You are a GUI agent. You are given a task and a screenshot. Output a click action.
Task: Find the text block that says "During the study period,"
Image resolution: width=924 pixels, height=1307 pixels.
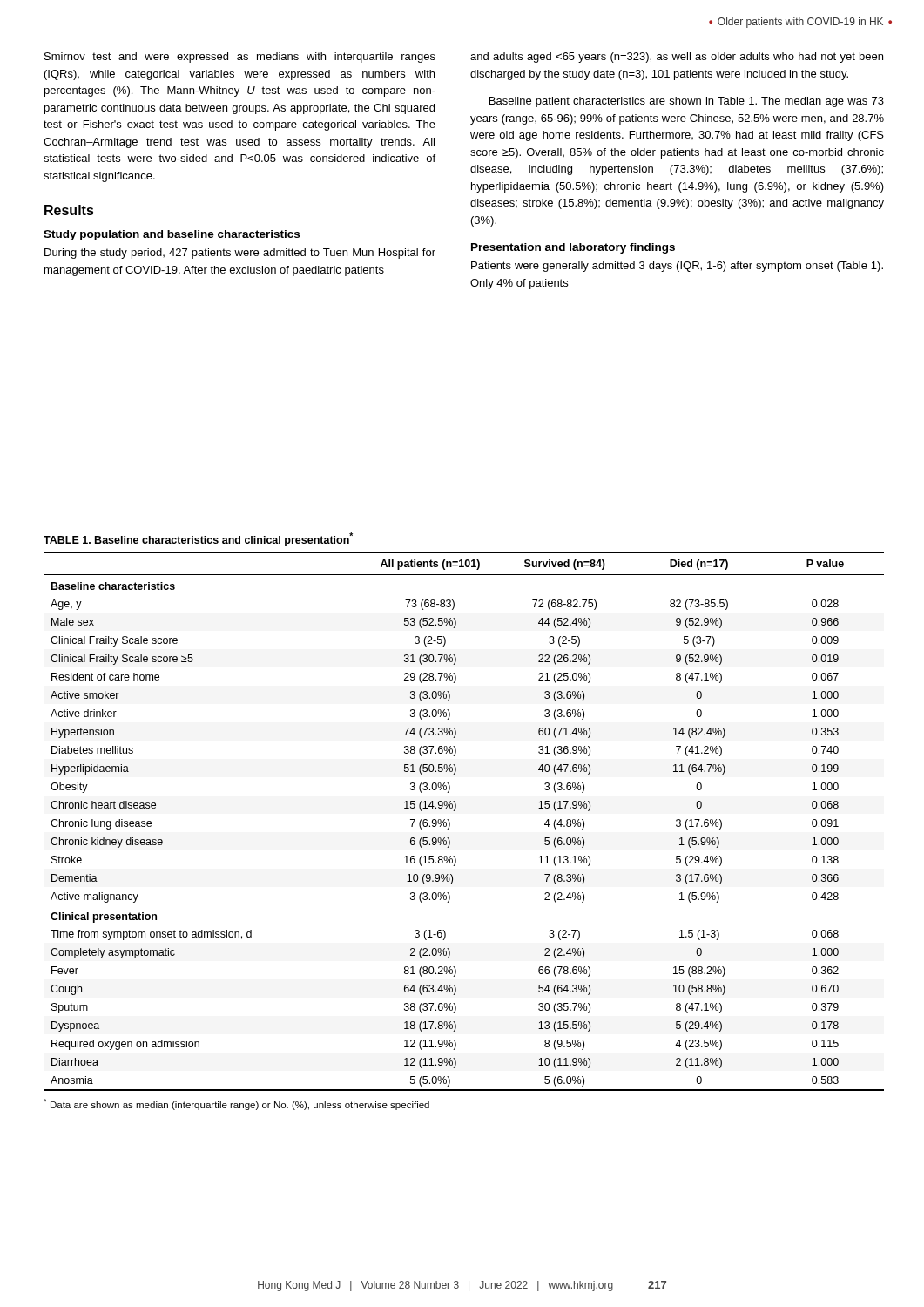pos(240,261)
